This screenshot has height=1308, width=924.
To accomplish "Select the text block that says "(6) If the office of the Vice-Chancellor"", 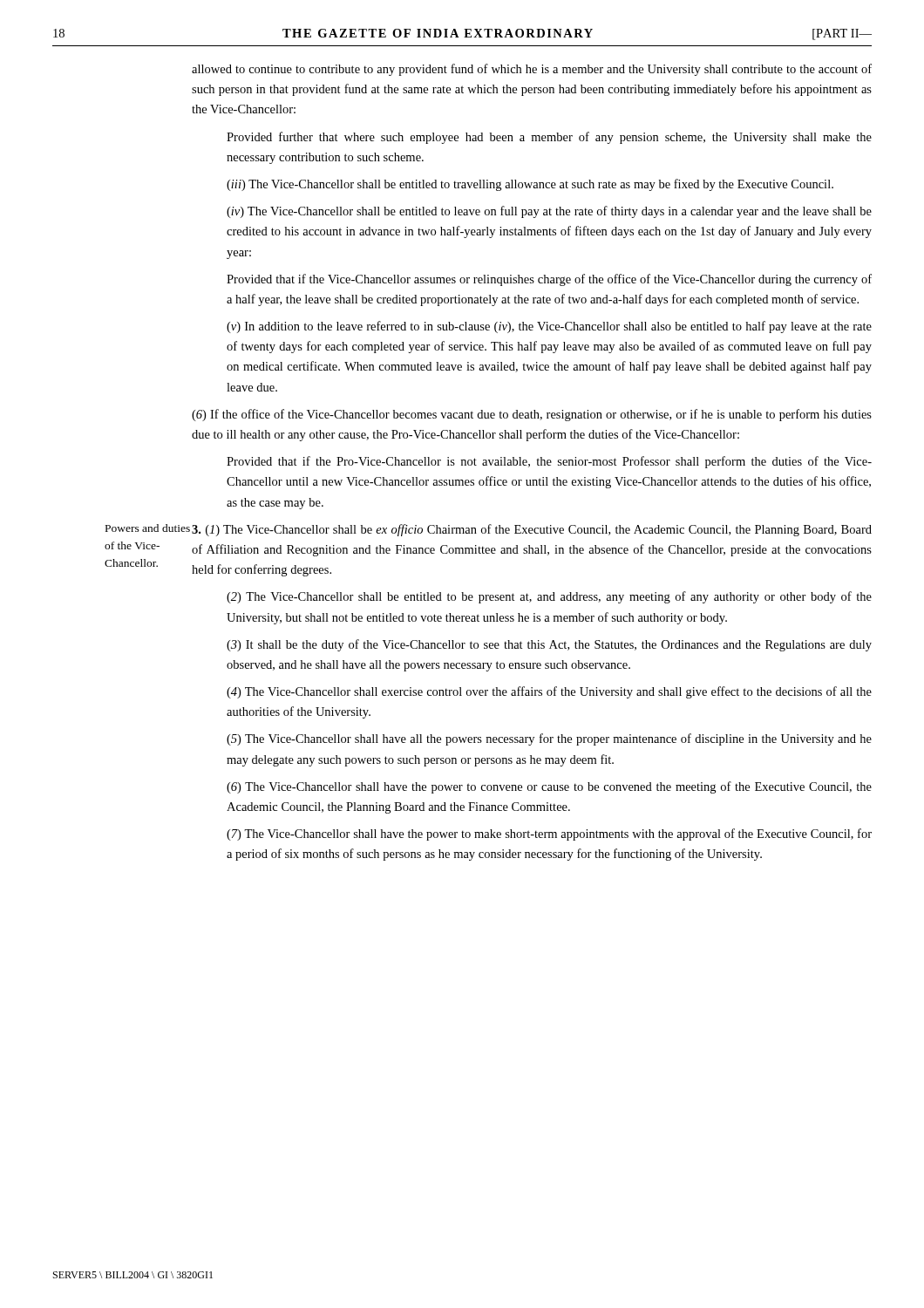I will tap(532, 424).
